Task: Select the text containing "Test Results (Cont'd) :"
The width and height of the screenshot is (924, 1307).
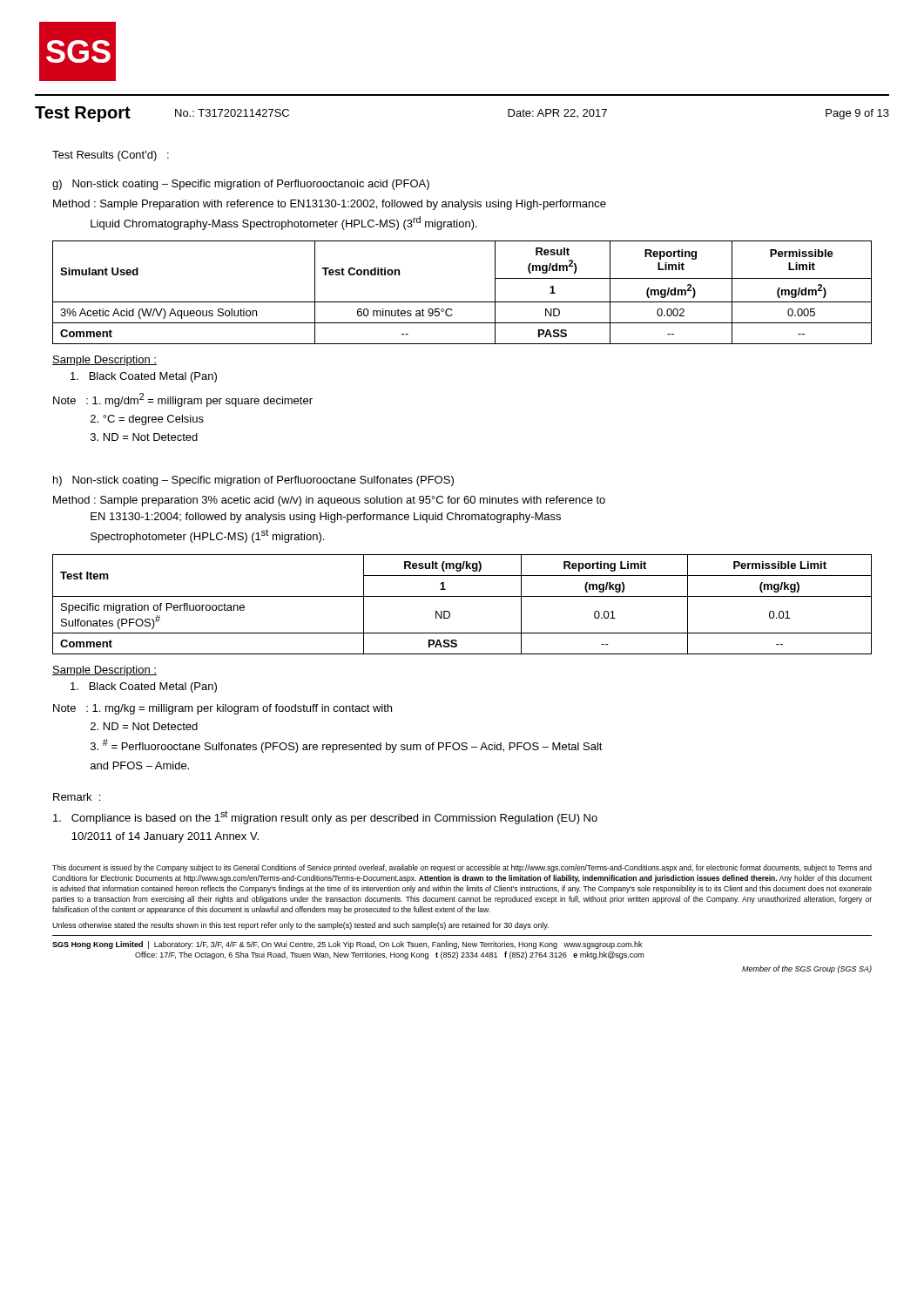Action: (x=111, y=155)
